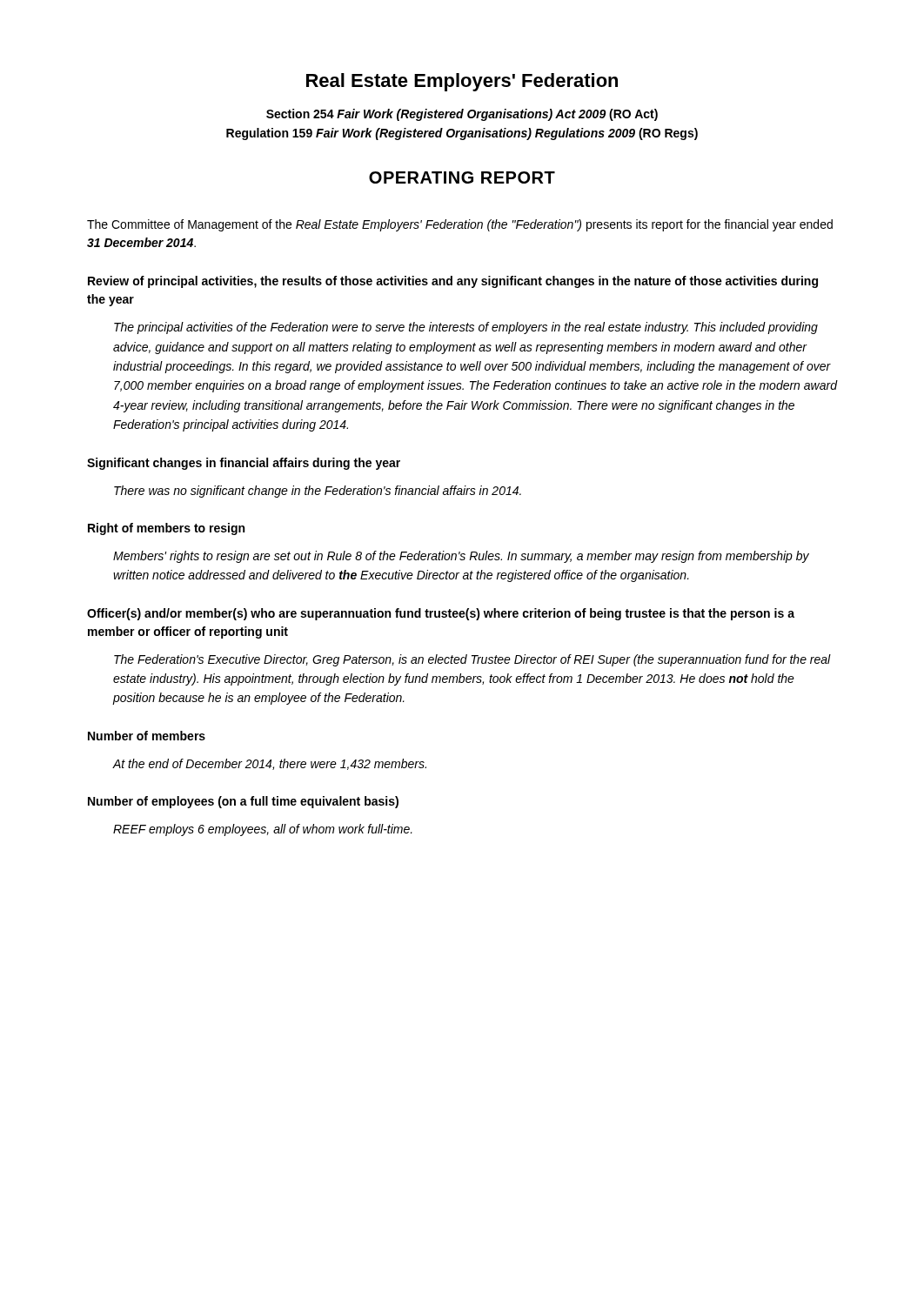Point to the block beginning "The Committee of Management of"

[460, 234]
